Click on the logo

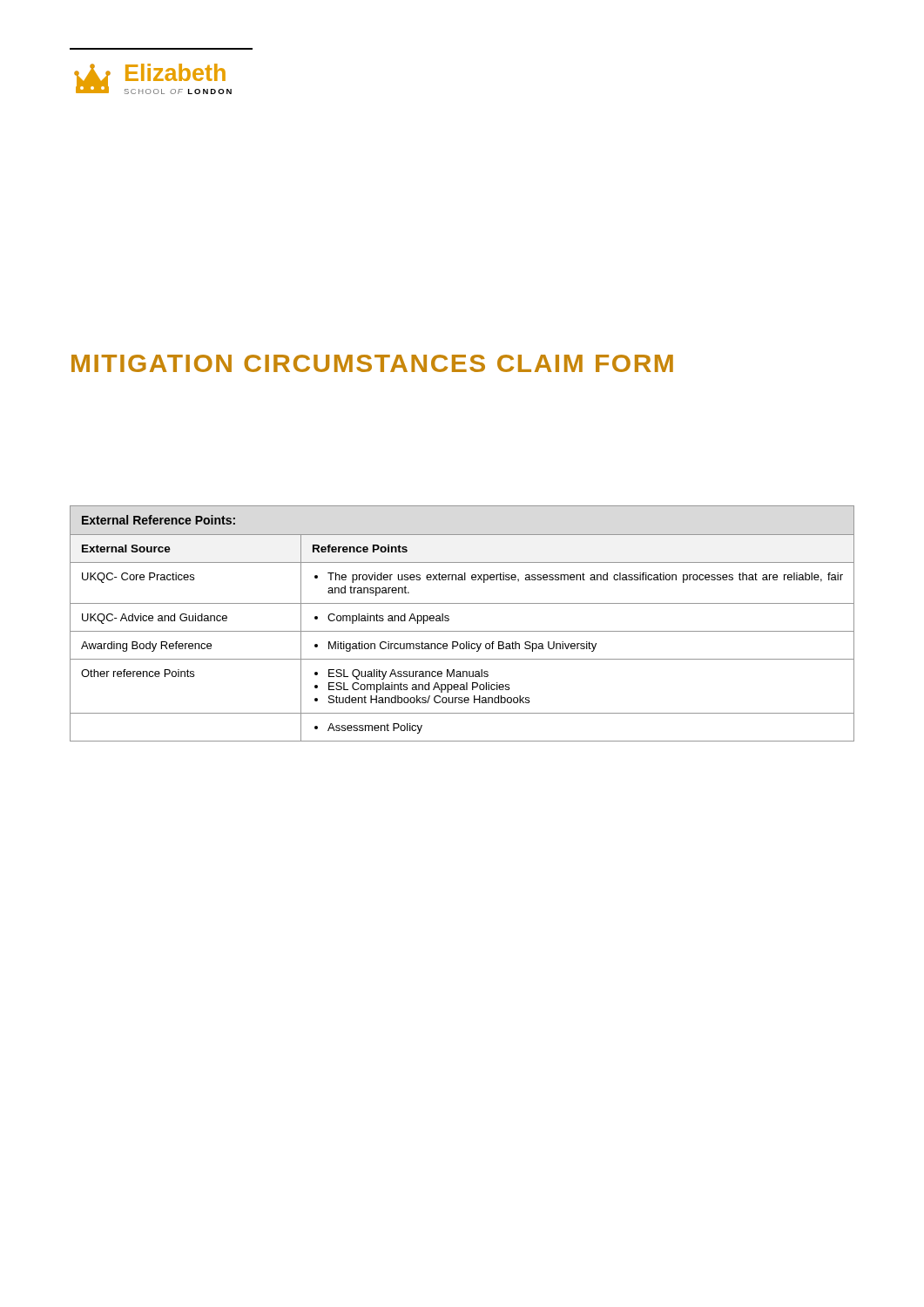[174, 75]
